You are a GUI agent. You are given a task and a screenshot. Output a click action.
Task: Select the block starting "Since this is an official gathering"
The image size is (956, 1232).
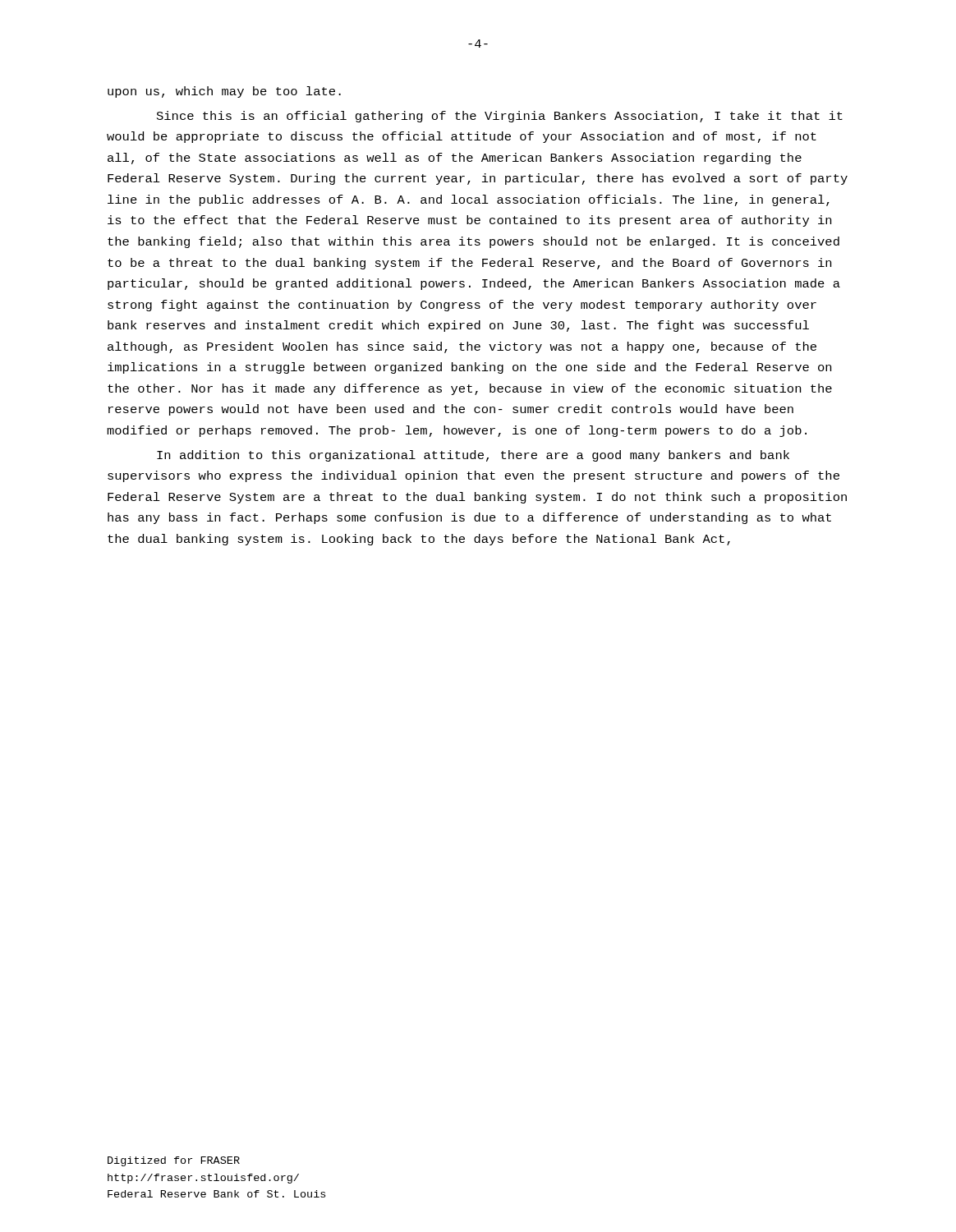click(x=477, y=274)
